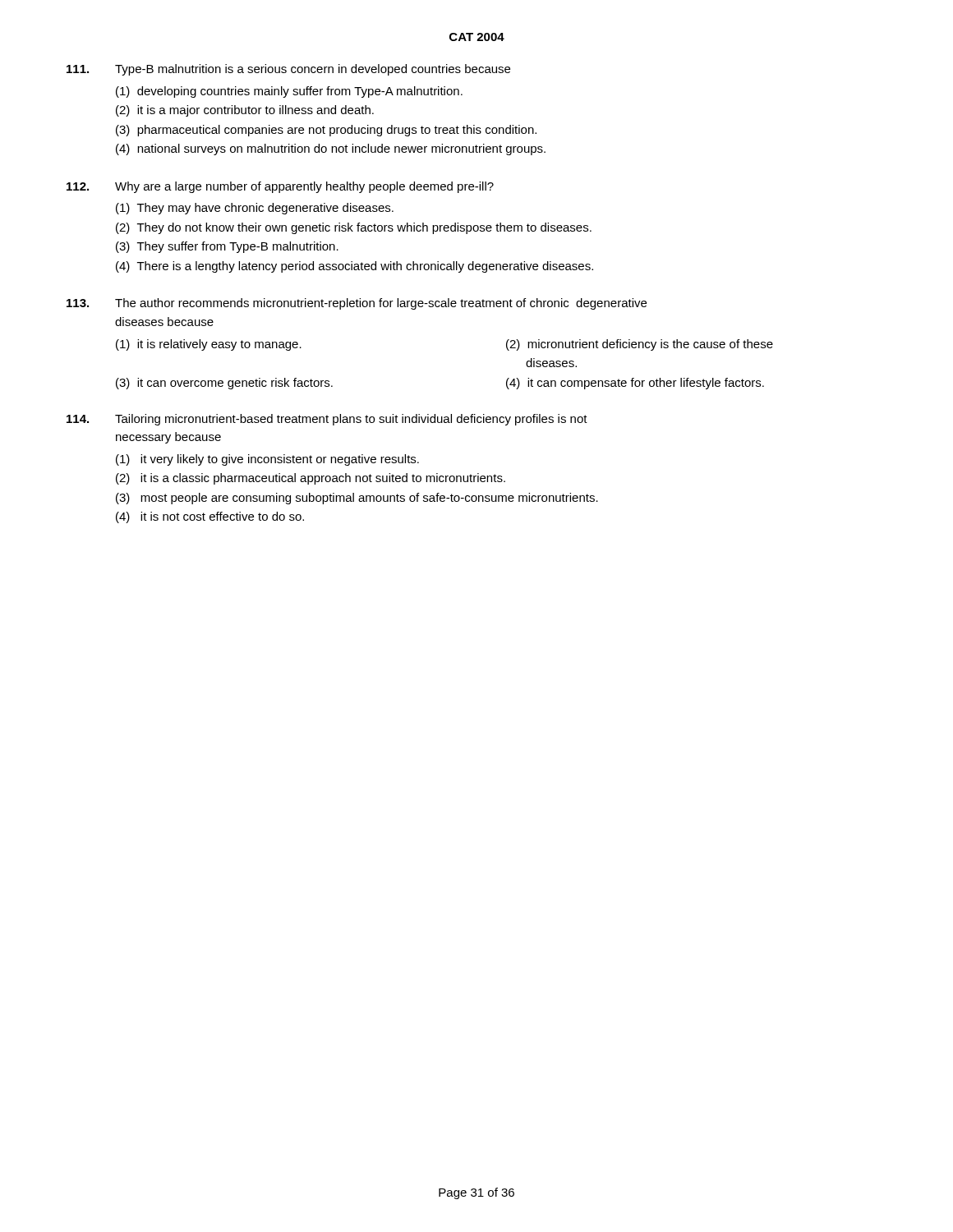This screenshot has height=1232, width=953.
Task: Click the passage that begins "(4) There is a lengthy latency"
Action: (x=355, y=265)
